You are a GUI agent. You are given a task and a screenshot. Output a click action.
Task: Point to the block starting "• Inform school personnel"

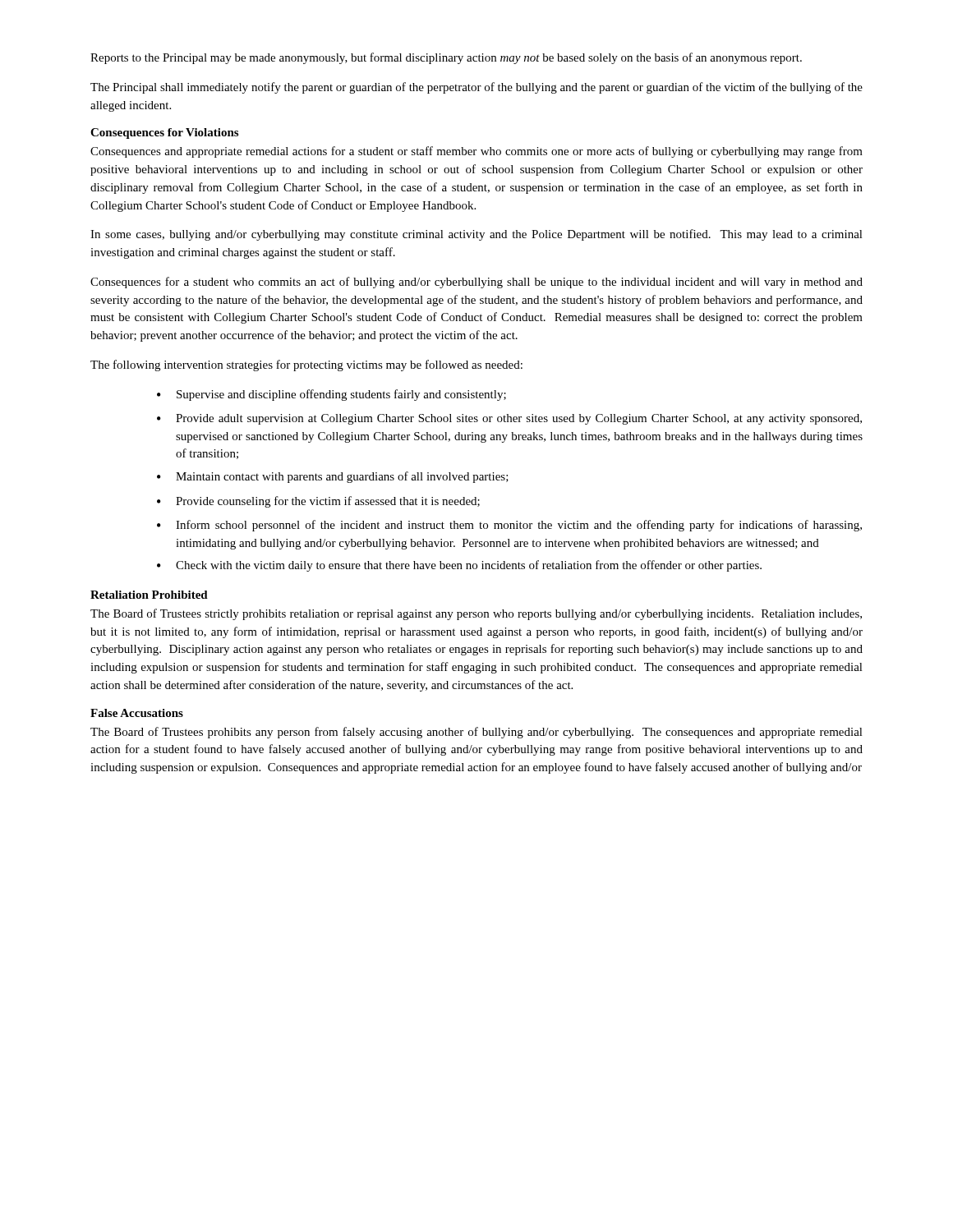(509, 534)
